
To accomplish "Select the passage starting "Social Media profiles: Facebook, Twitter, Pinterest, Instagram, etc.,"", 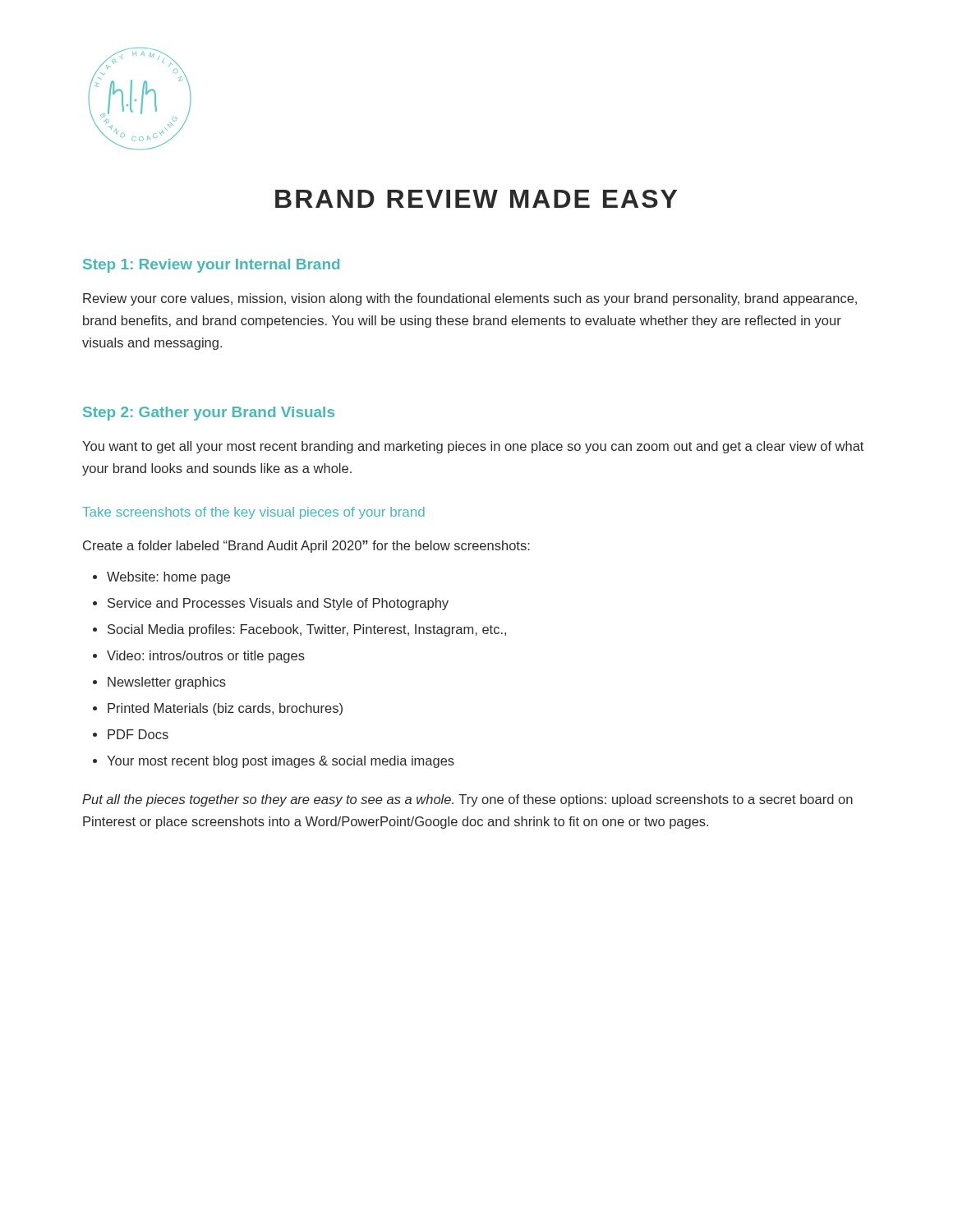I will [x=307, y=629].
